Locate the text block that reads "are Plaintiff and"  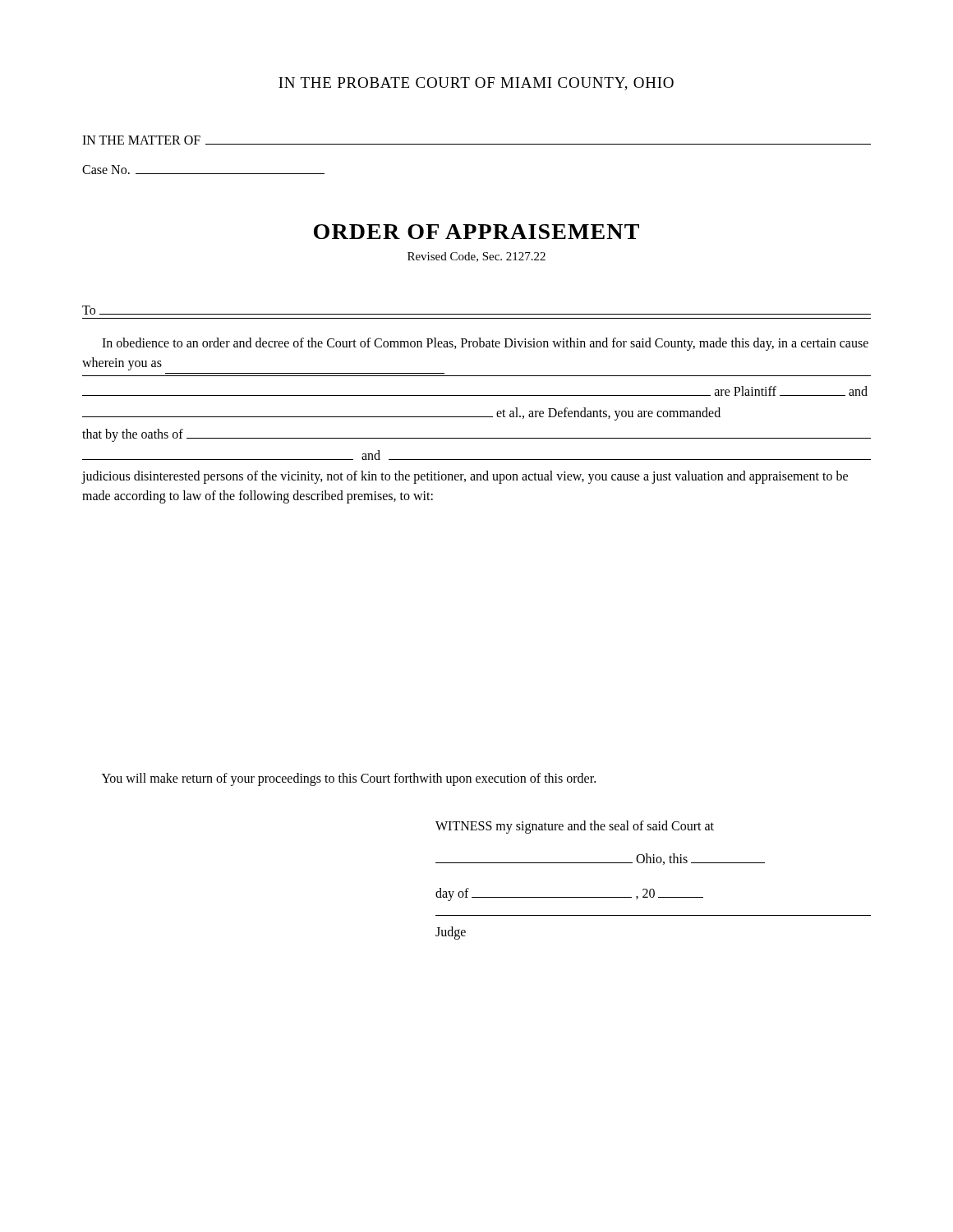coord(476,445)
